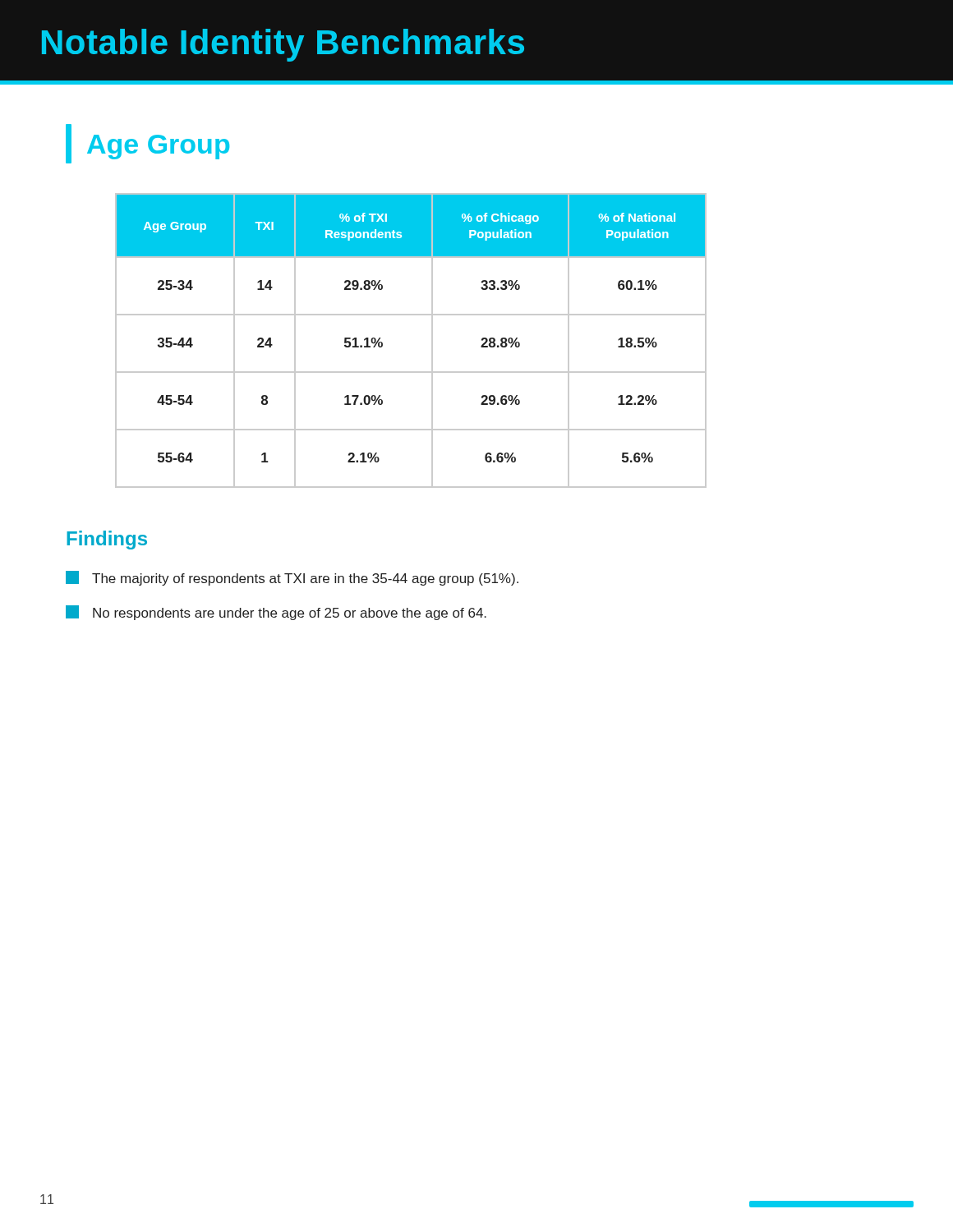Locate the text block starting "Notable Identity Benchmarks"
The width and height of the screenshot is (953, 1232).
pyautogui.click(x=476, y=42)
